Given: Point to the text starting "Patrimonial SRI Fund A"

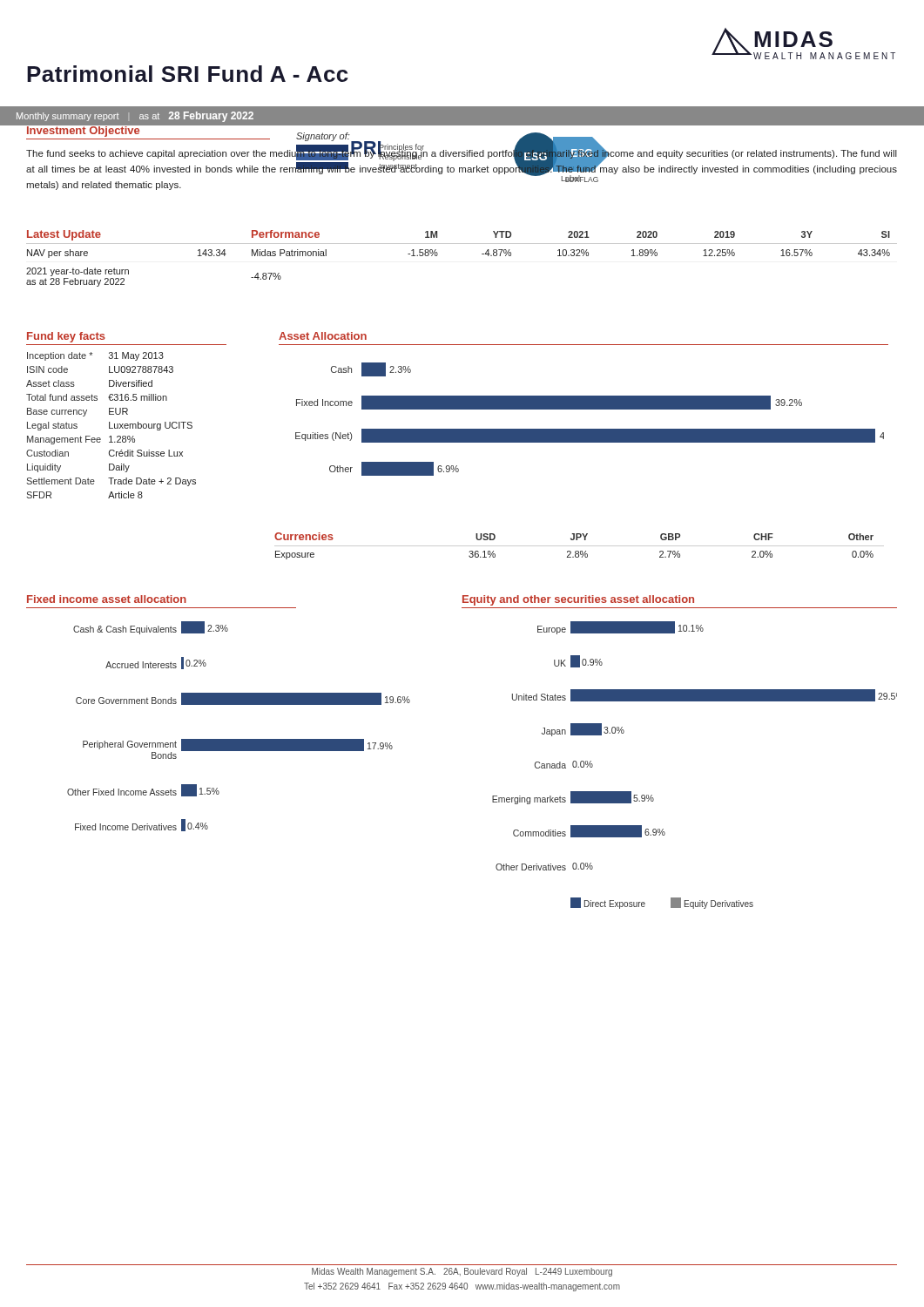Looking at the screenshot, I should tap(188, 74).
